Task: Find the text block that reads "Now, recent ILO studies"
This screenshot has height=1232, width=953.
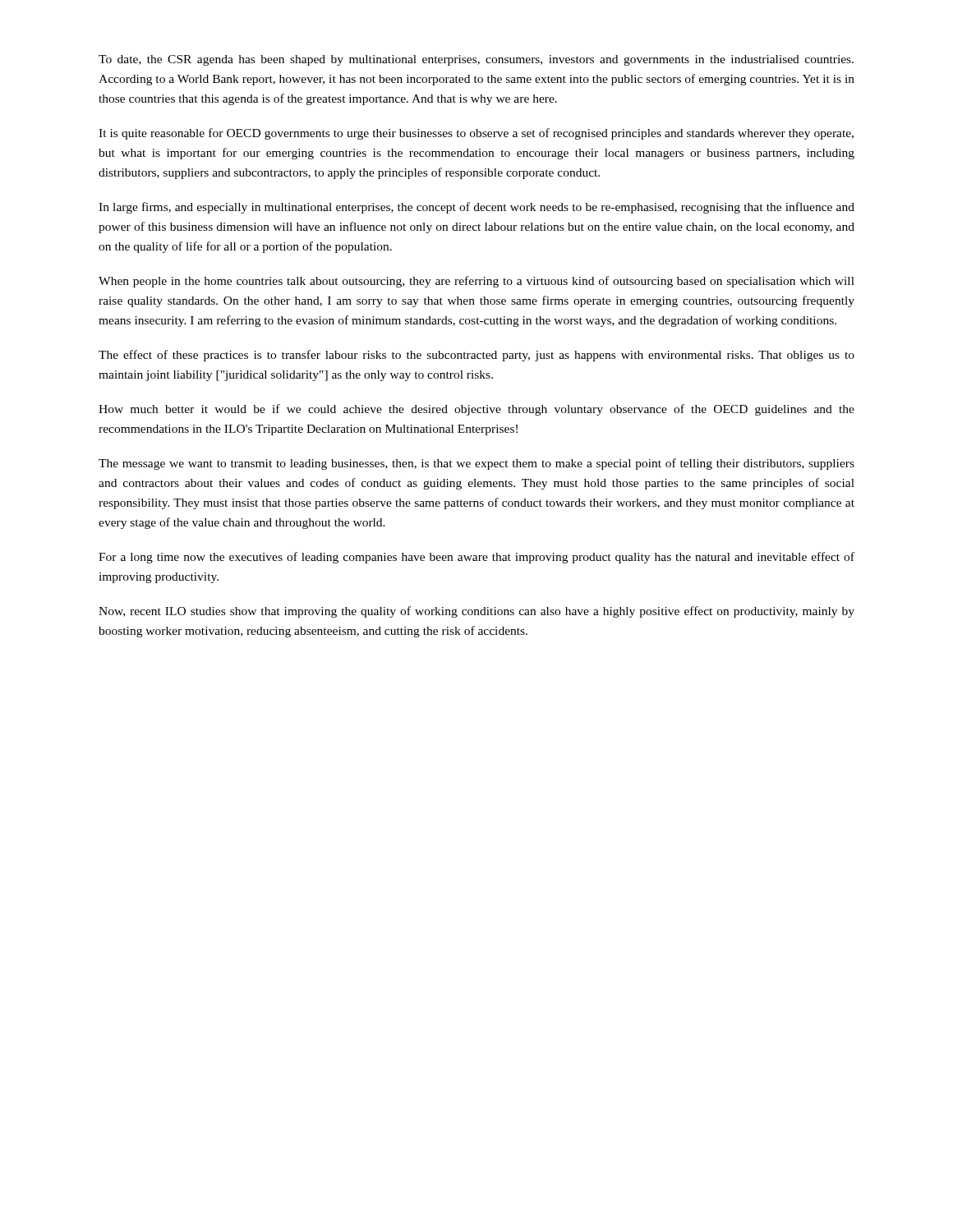Action: (476, 621)
